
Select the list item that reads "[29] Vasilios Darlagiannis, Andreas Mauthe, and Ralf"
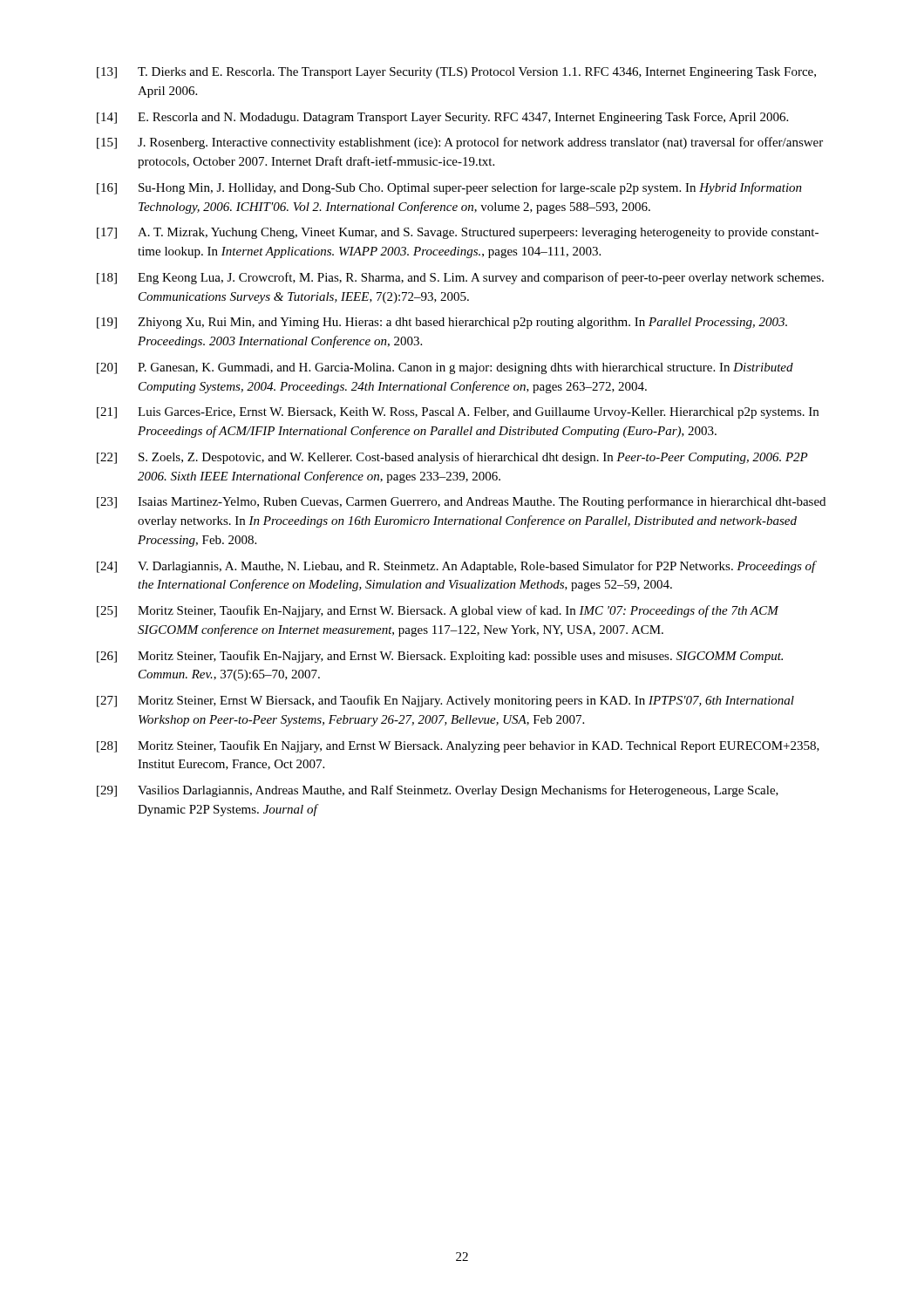coord(462,800)
